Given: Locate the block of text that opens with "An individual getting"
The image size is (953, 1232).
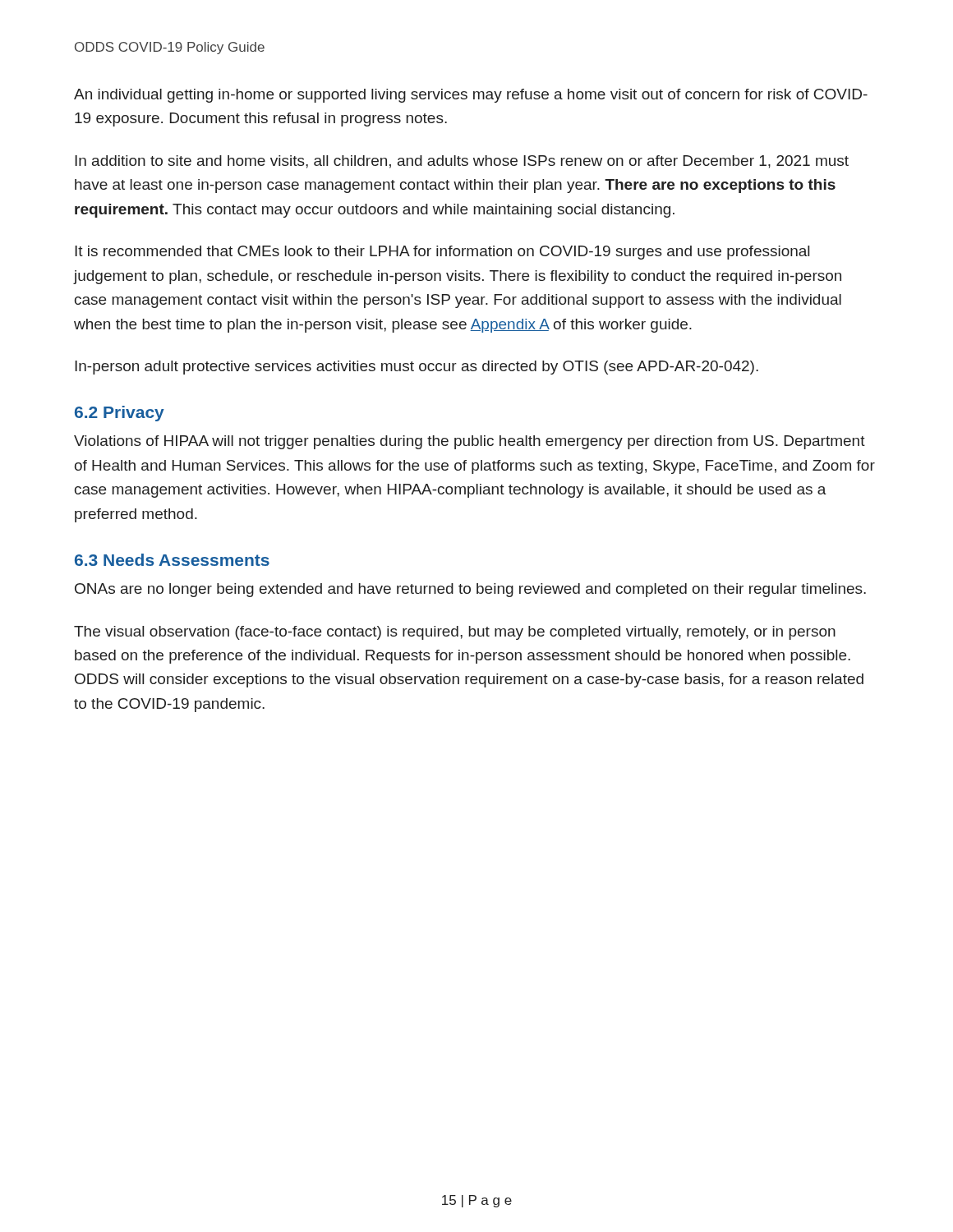Looking at the screenshot, I should 471,106.
